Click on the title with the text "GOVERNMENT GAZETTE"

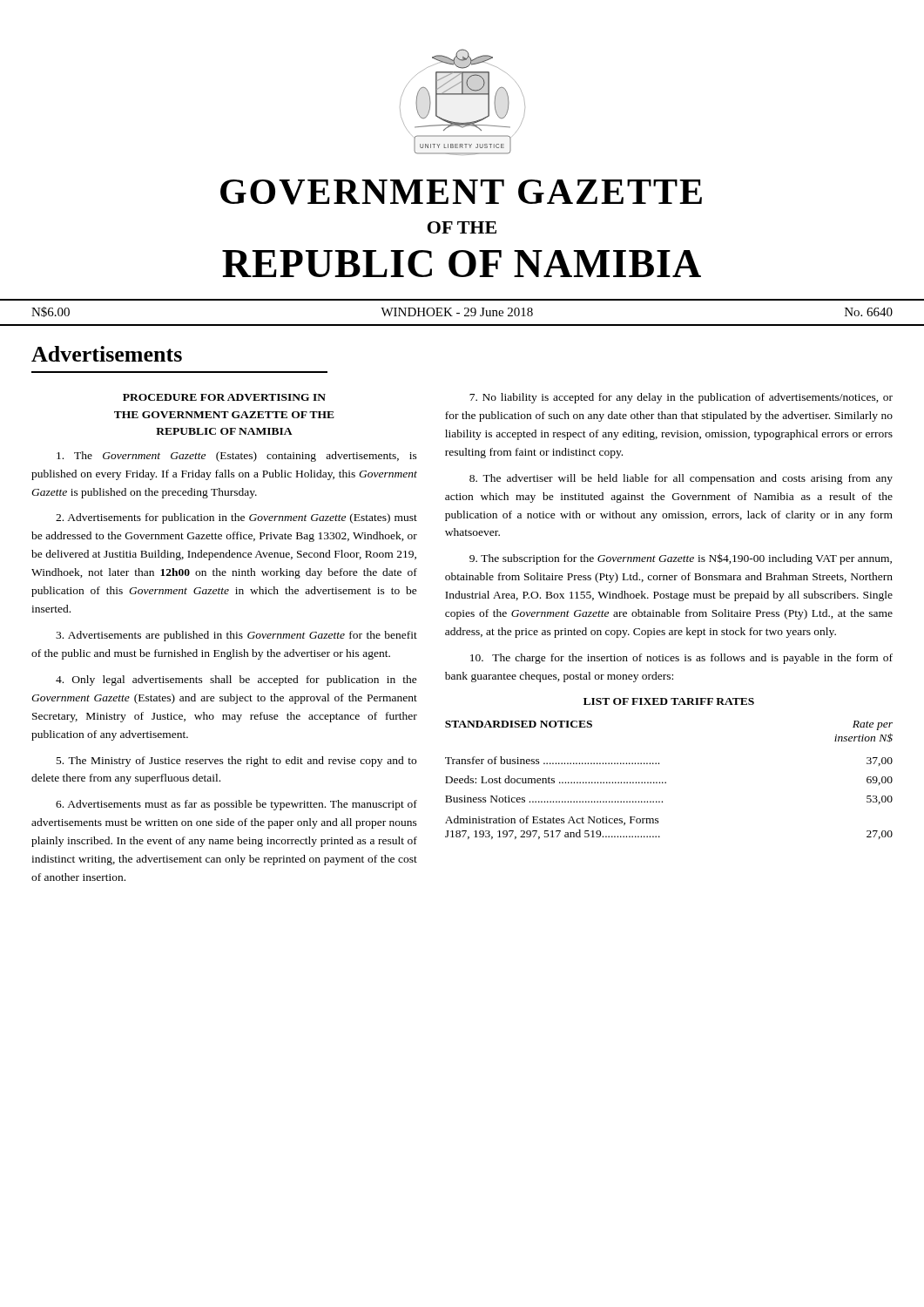pos(462,192)
